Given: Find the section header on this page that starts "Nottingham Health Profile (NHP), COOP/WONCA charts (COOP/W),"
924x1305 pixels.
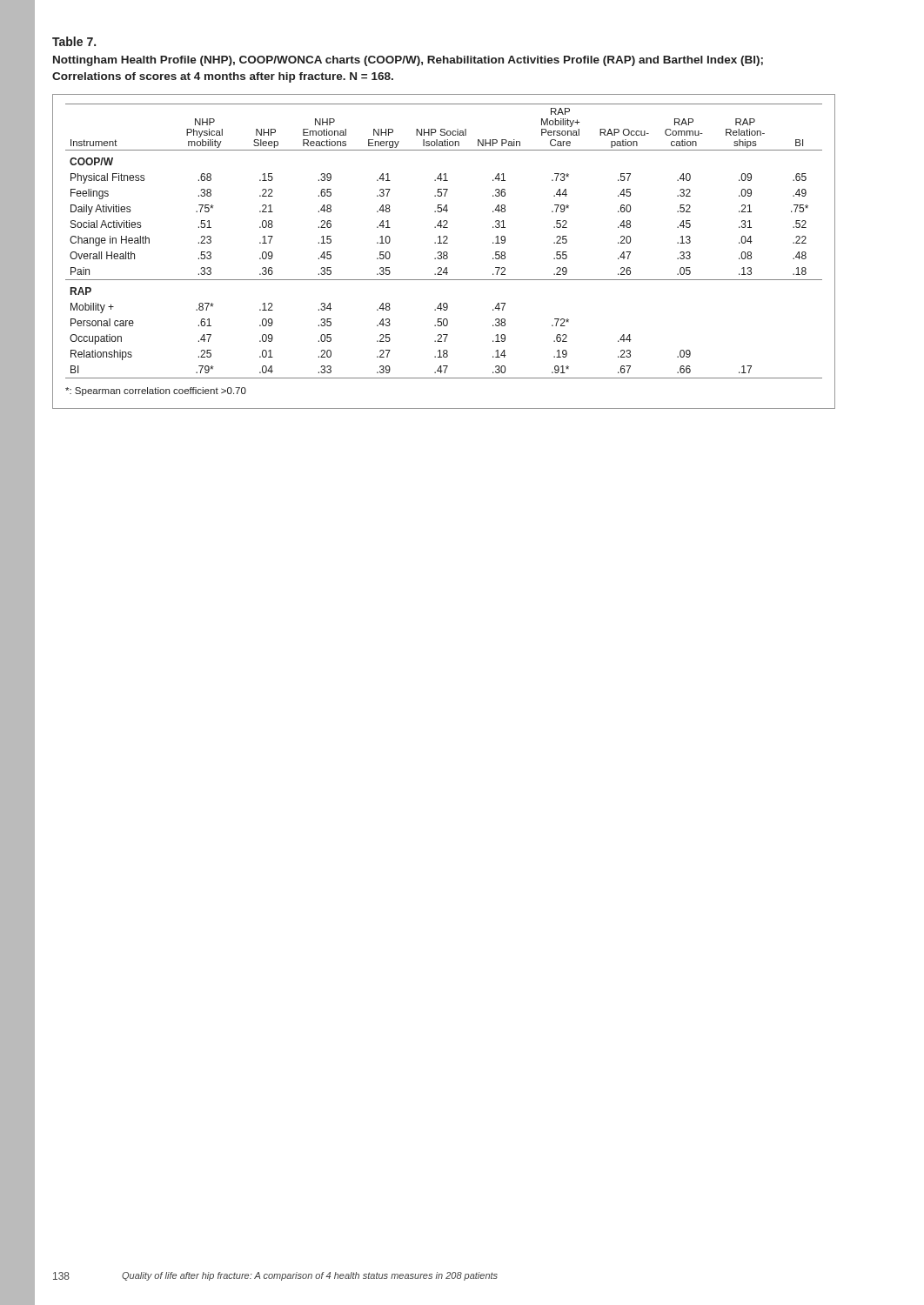Looking at the screenshot, I should coord(408,68).
